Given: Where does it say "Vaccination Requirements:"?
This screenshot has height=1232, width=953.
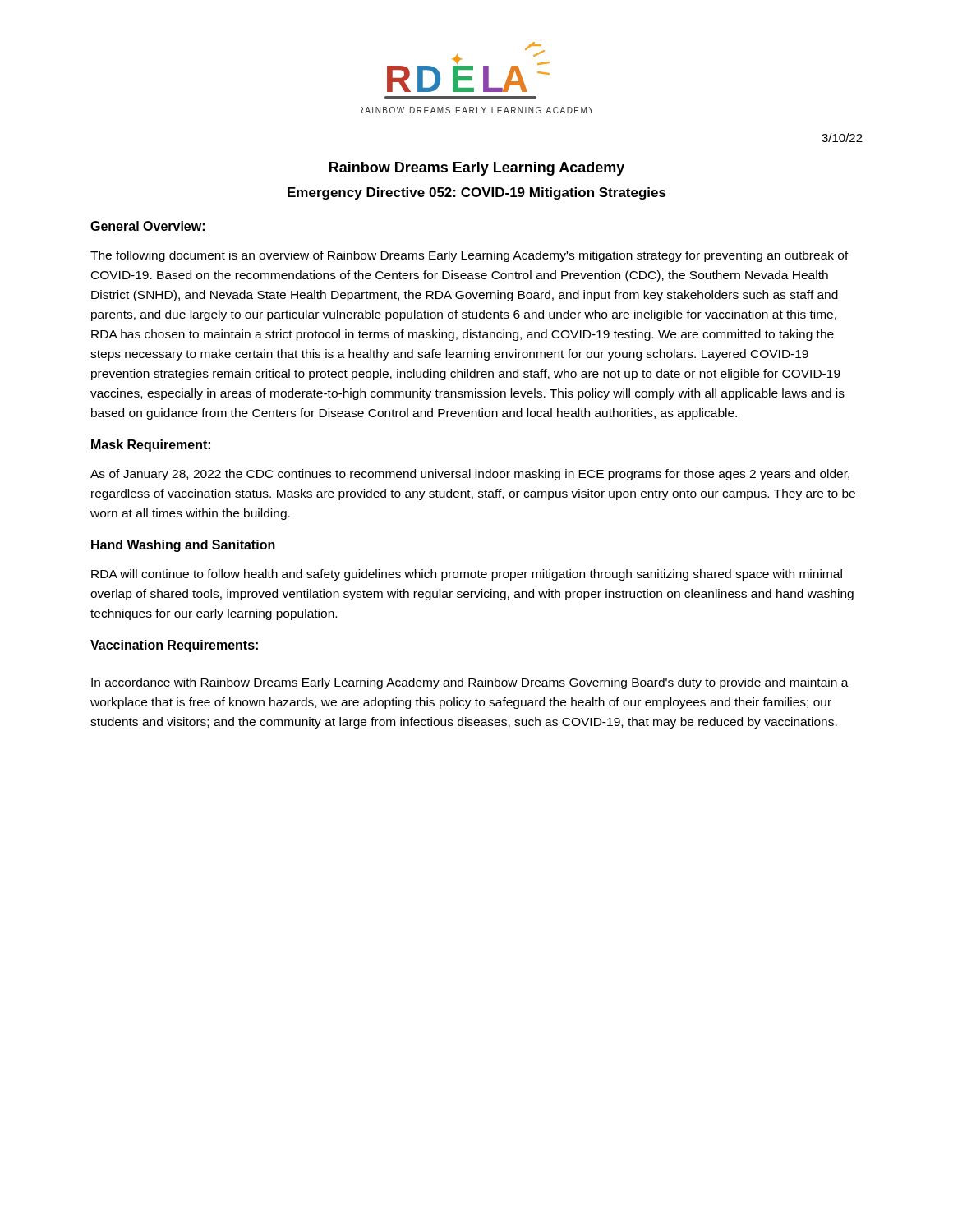Looking at the screenshot, I should click(175, 645).
